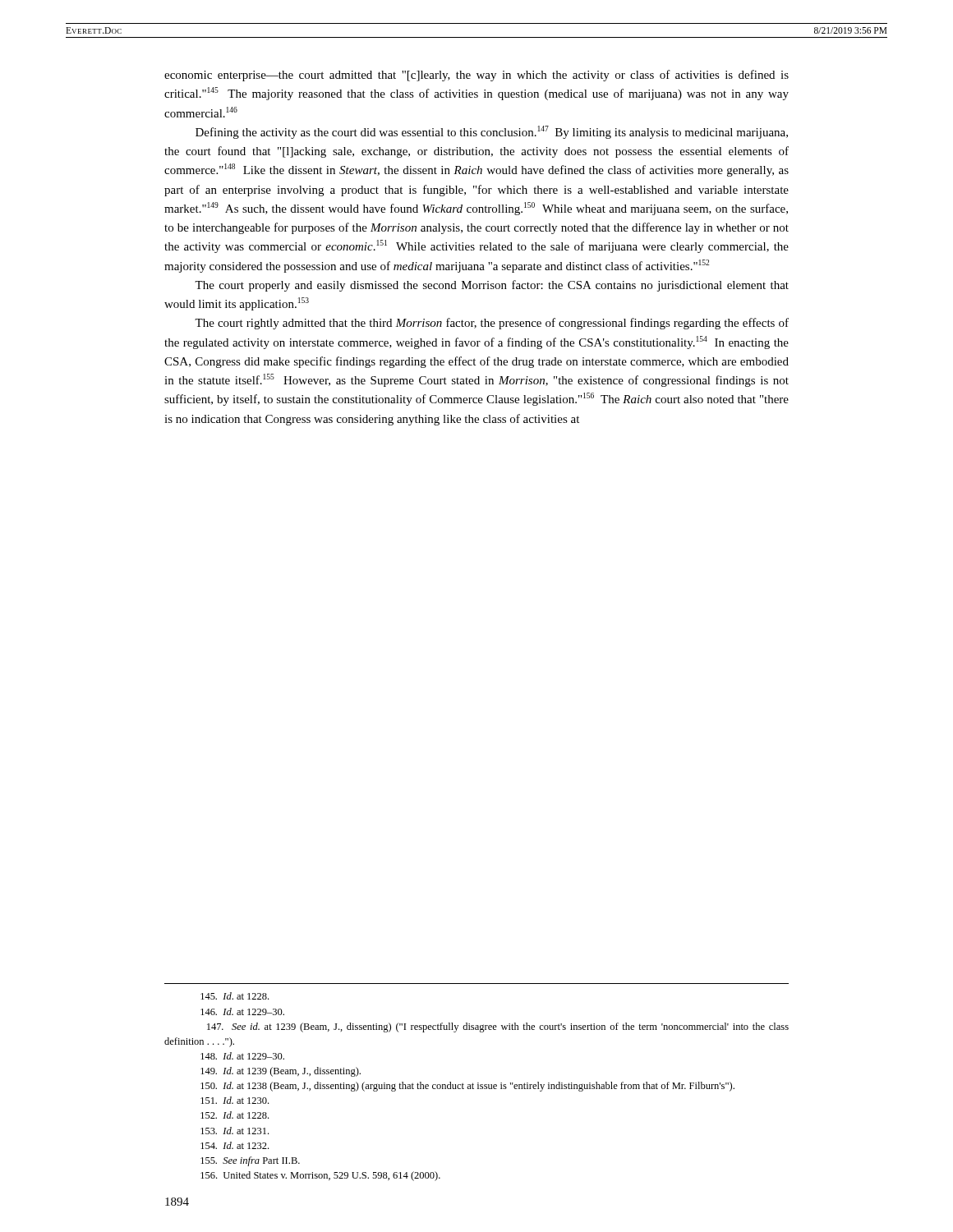Find the footnote that says "United States v. Morrison,"
Viewport: 953px width, 1232px height.
pos(314,1175)
